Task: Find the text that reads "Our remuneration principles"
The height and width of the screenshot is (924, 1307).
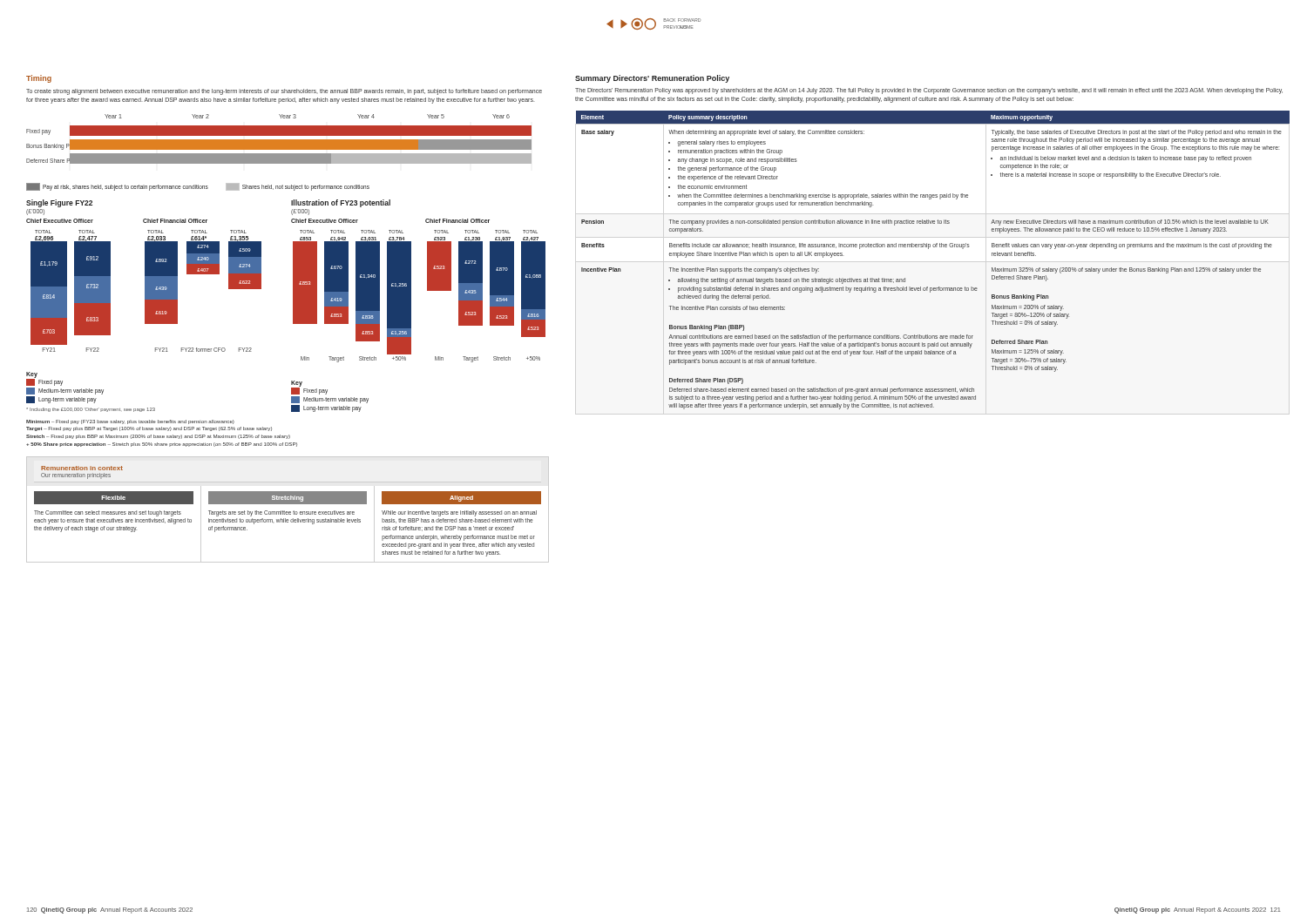Action: (x=76, y=475)
